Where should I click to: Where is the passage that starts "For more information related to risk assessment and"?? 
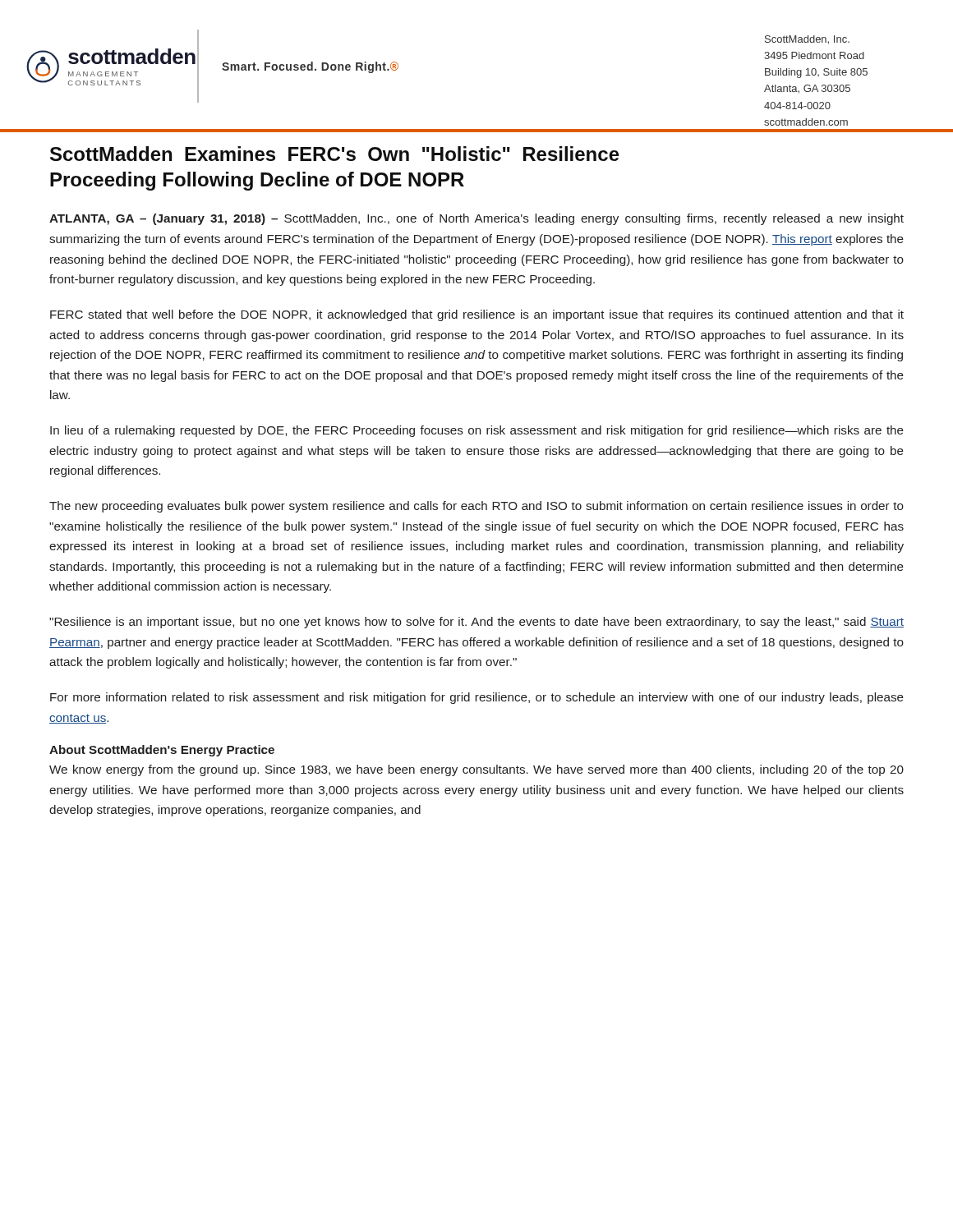pyautogui.click(x=476, y=707)
